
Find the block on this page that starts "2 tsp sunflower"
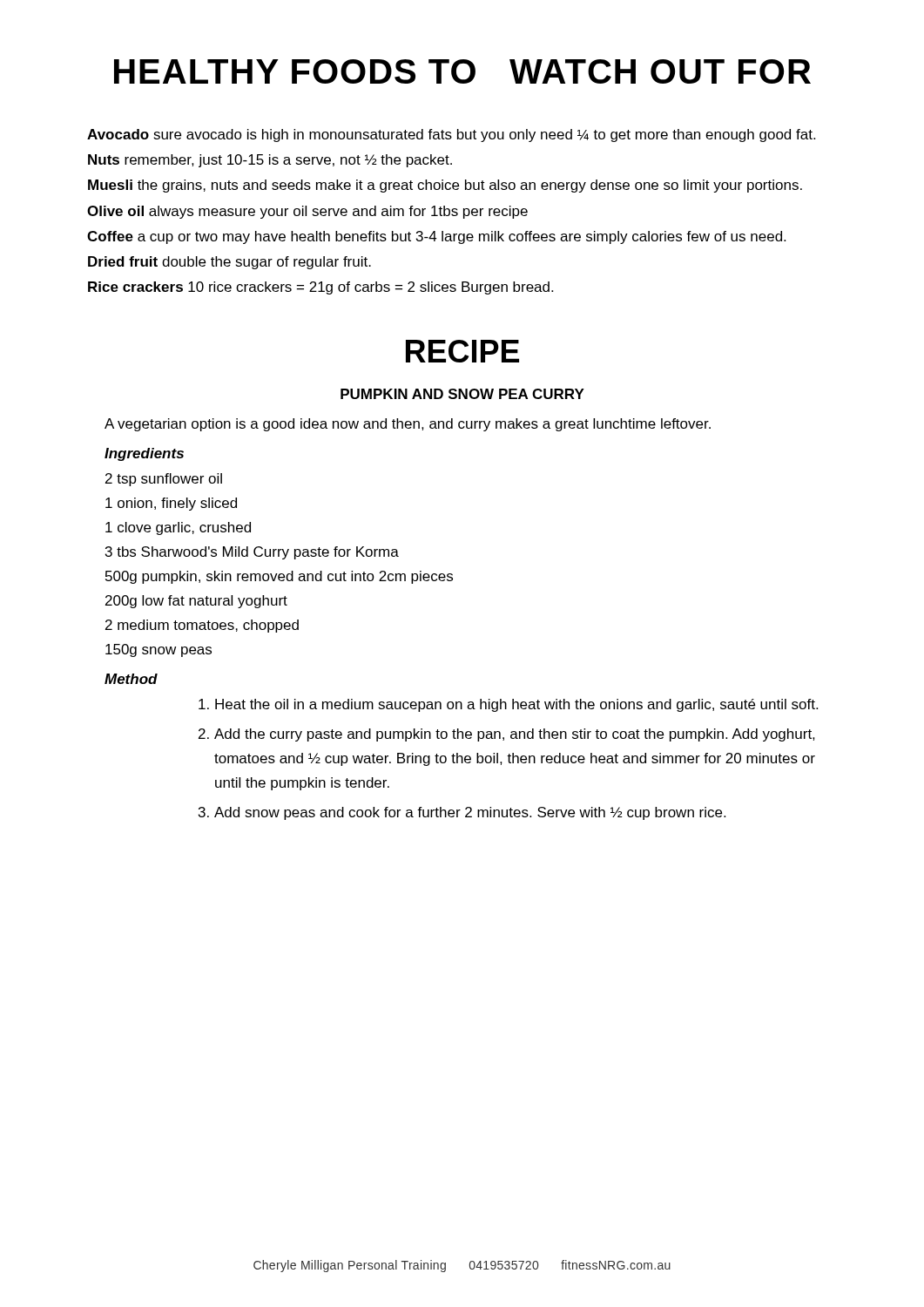pos(164,479)
